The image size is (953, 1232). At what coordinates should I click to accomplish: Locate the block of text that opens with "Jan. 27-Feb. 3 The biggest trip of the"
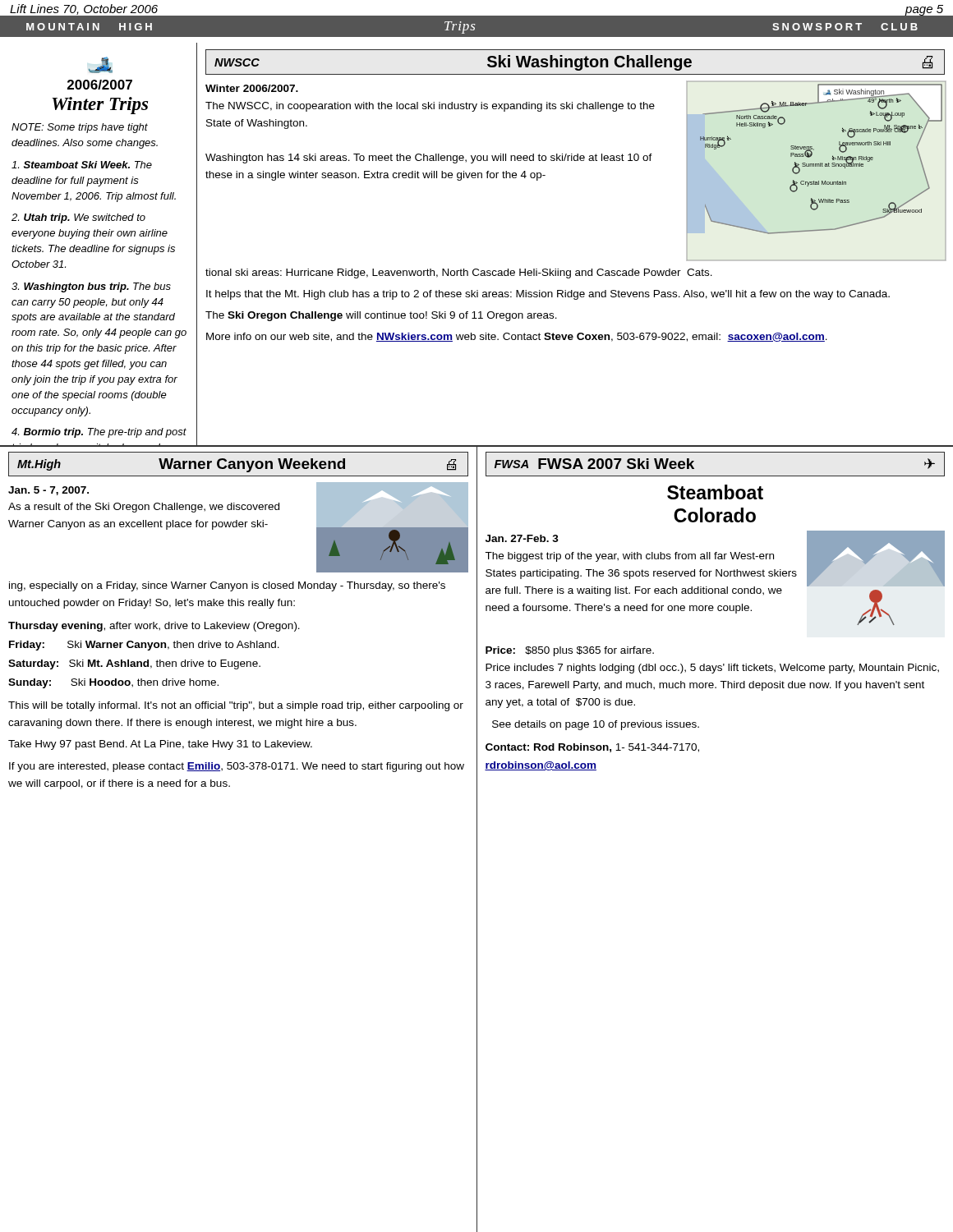641,573
